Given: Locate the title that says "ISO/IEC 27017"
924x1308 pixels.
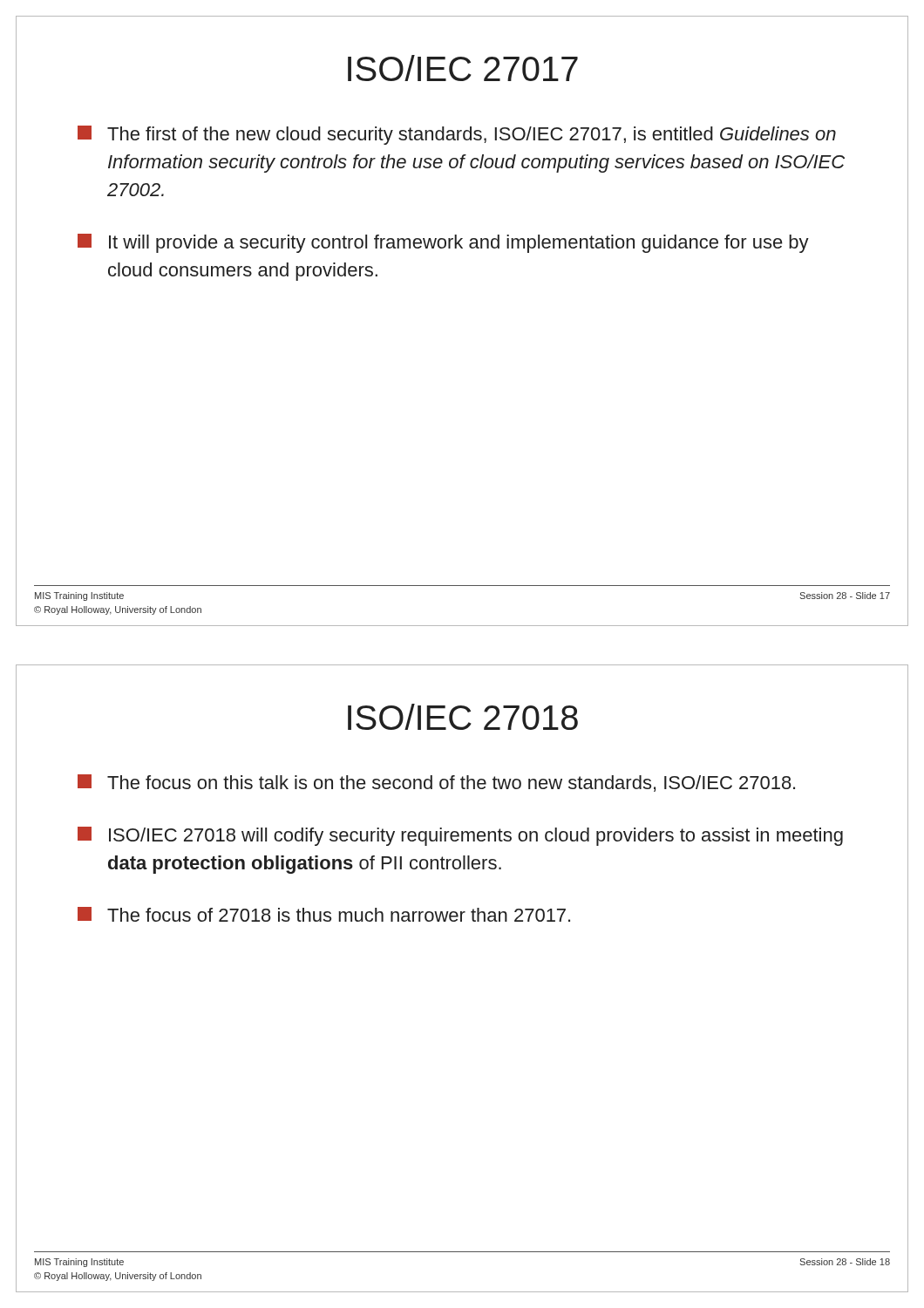Looking at the screenshot, I should coord(462,69).
